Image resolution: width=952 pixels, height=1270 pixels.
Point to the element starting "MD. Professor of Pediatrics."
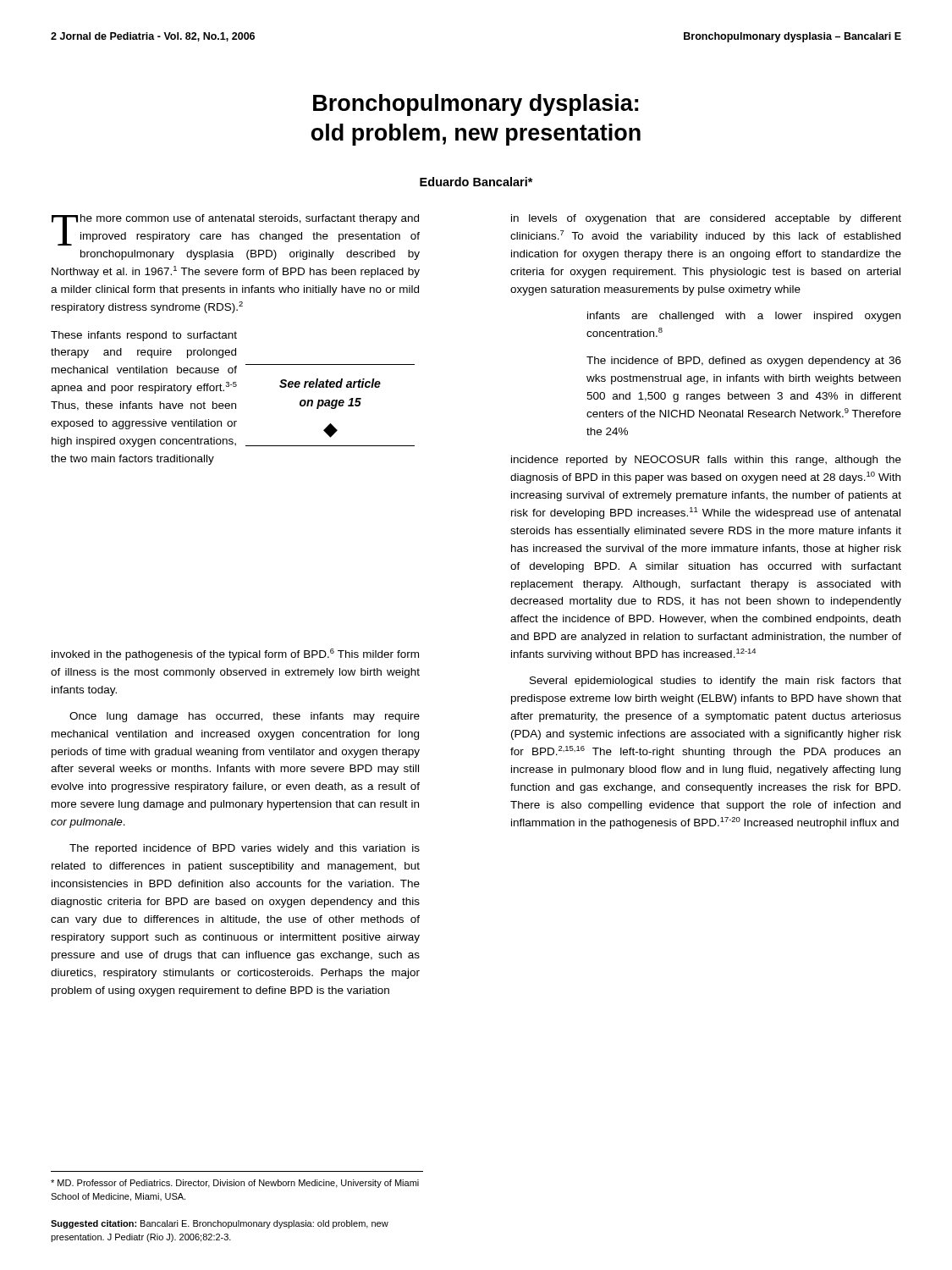pos(235,1210)
